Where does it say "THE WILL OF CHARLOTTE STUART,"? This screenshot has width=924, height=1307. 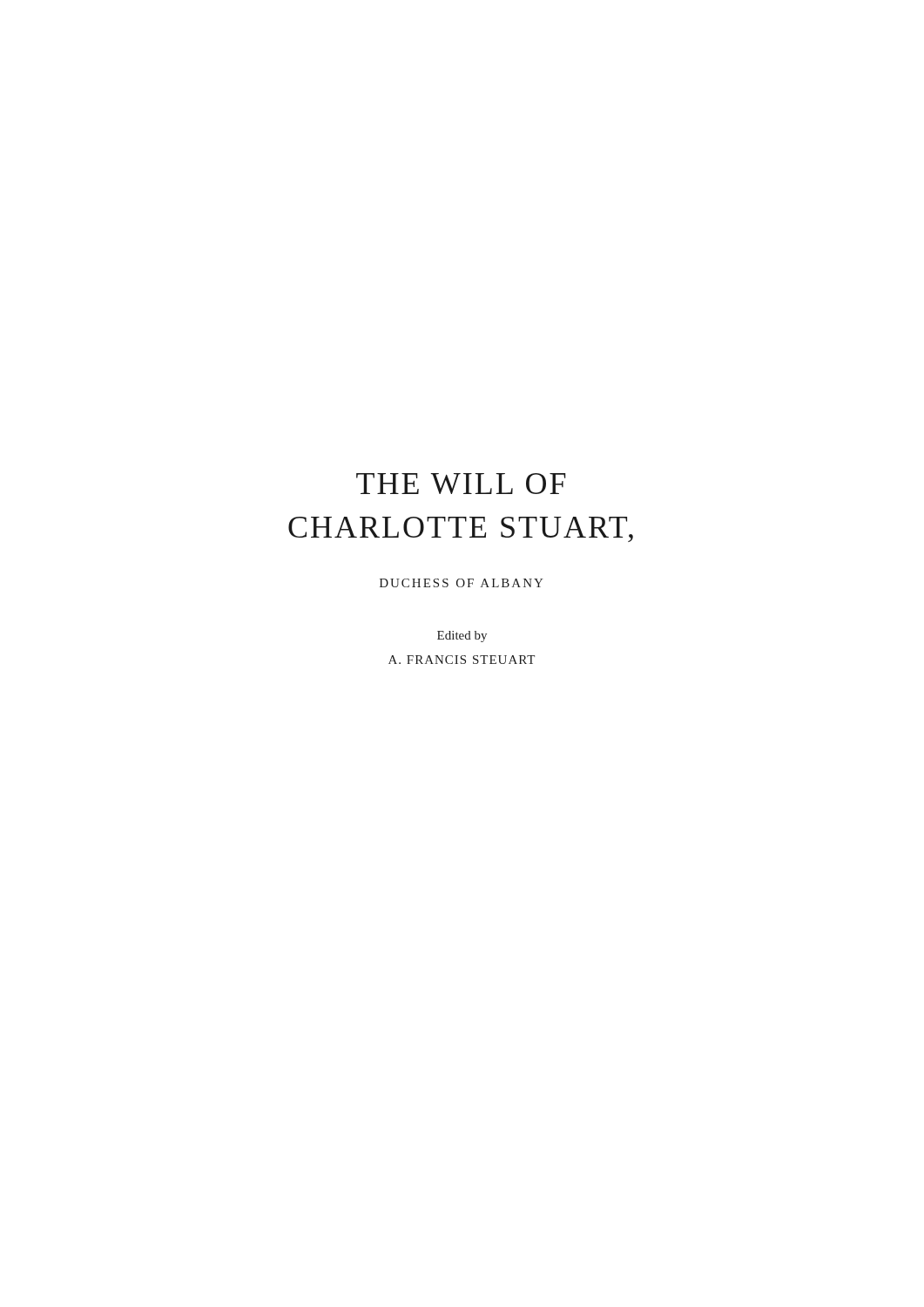[462, 506]
